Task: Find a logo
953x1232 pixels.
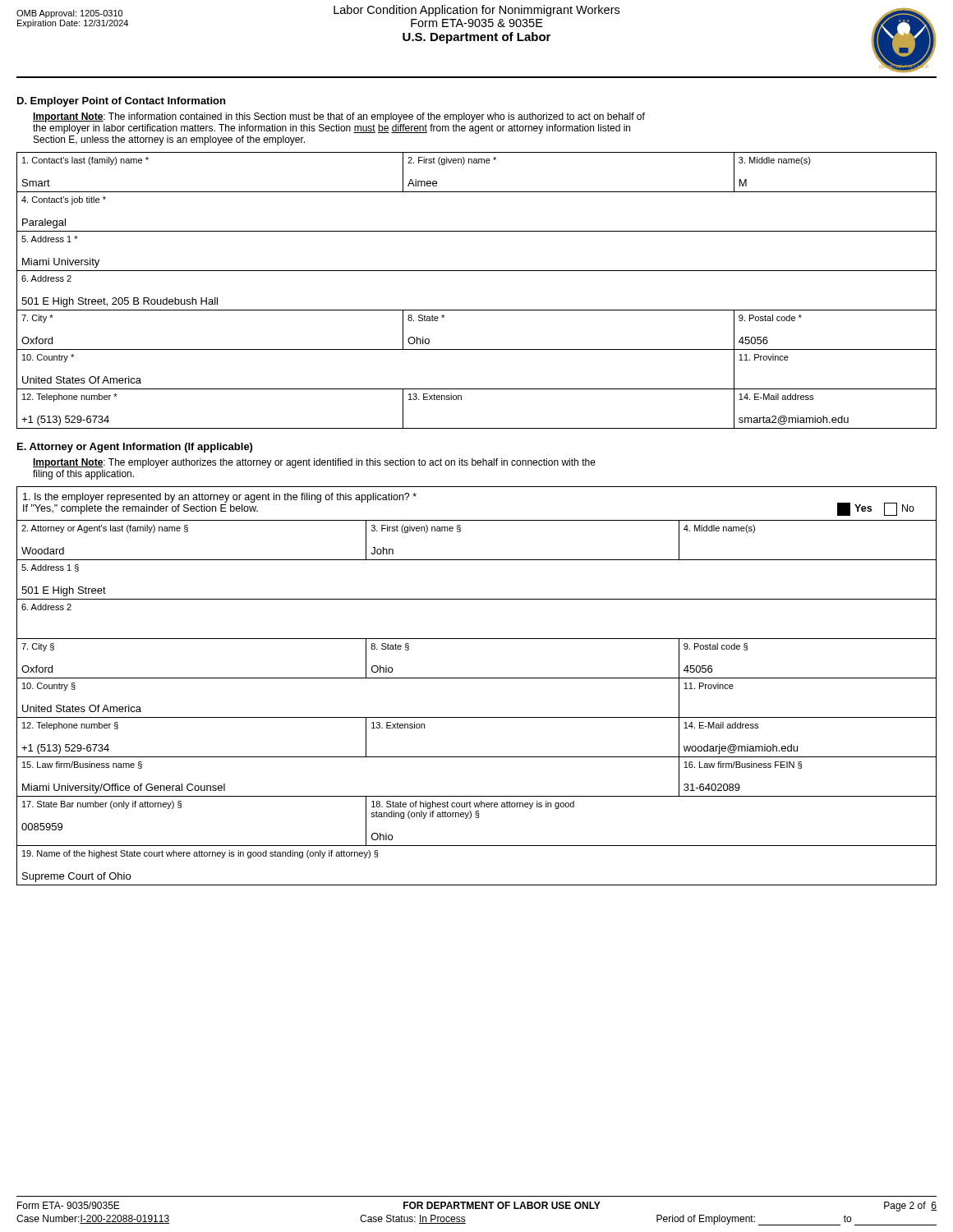Action: pos(904,40)
